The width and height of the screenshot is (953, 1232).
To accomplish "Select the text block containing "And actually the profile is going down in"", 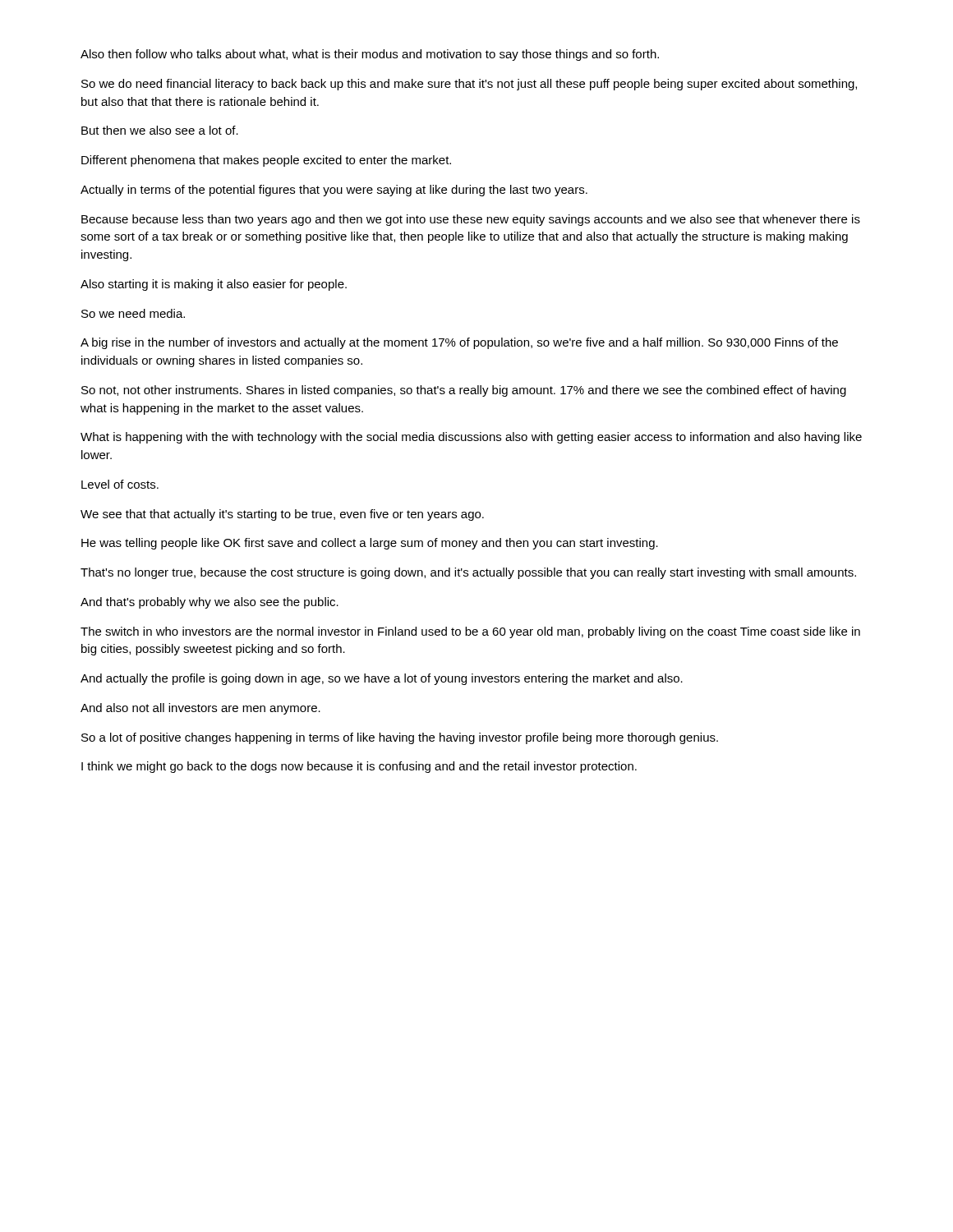I will pos(382,678).
